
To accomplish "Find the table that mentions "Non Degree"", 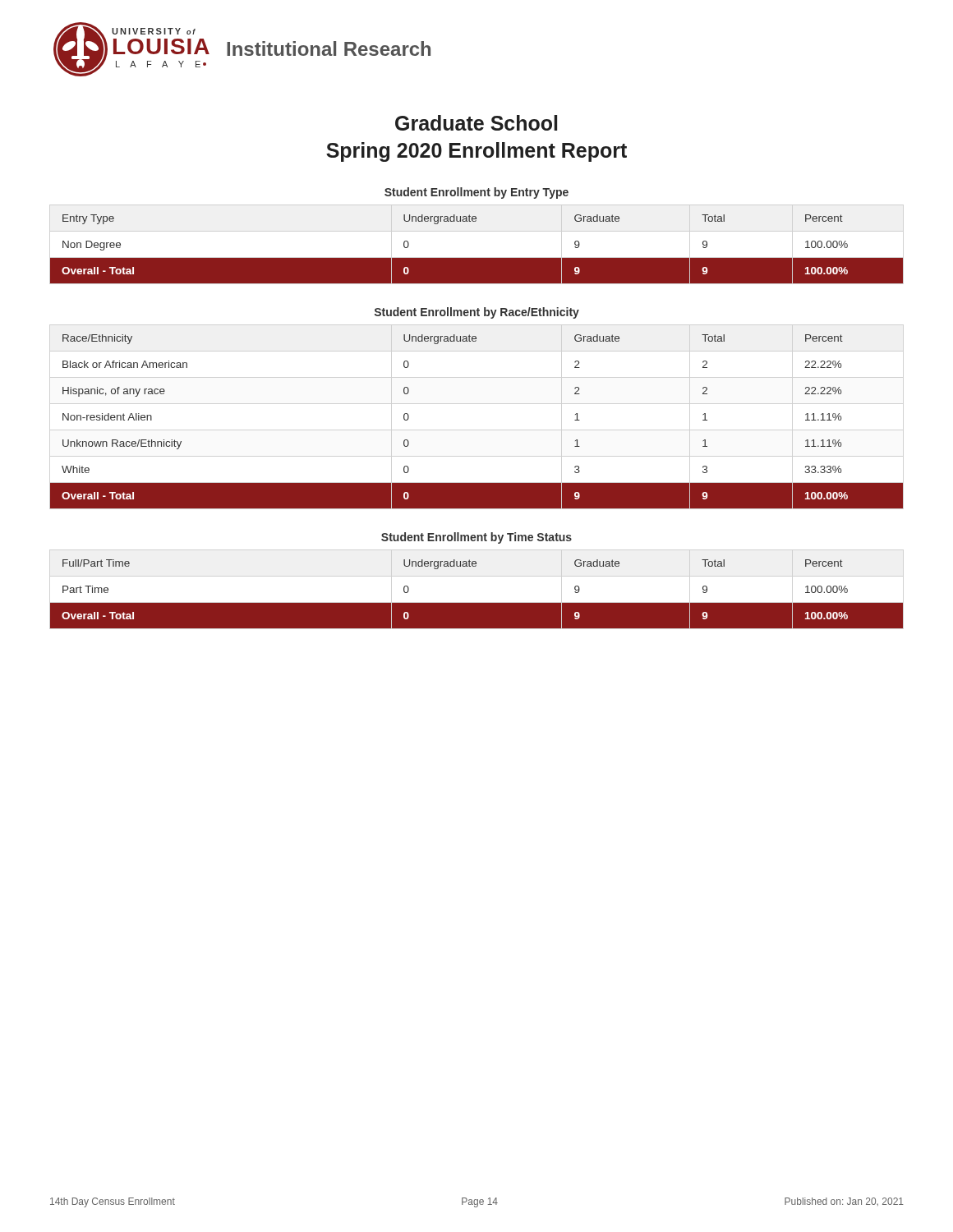I will click(x=476, y=244).
